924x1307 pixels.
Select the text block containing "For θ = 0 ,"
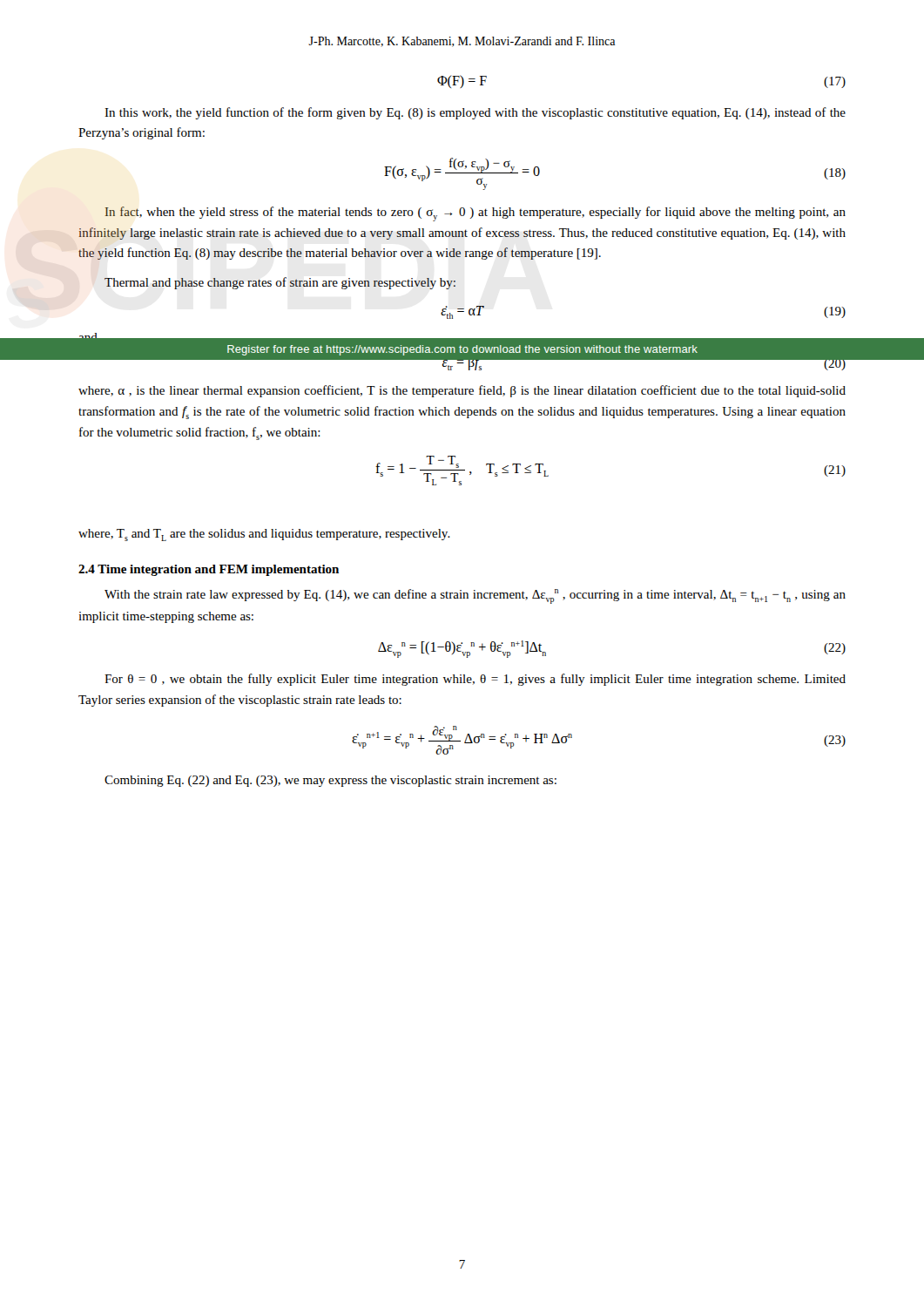pyautogui.click(x=462, y=689)
